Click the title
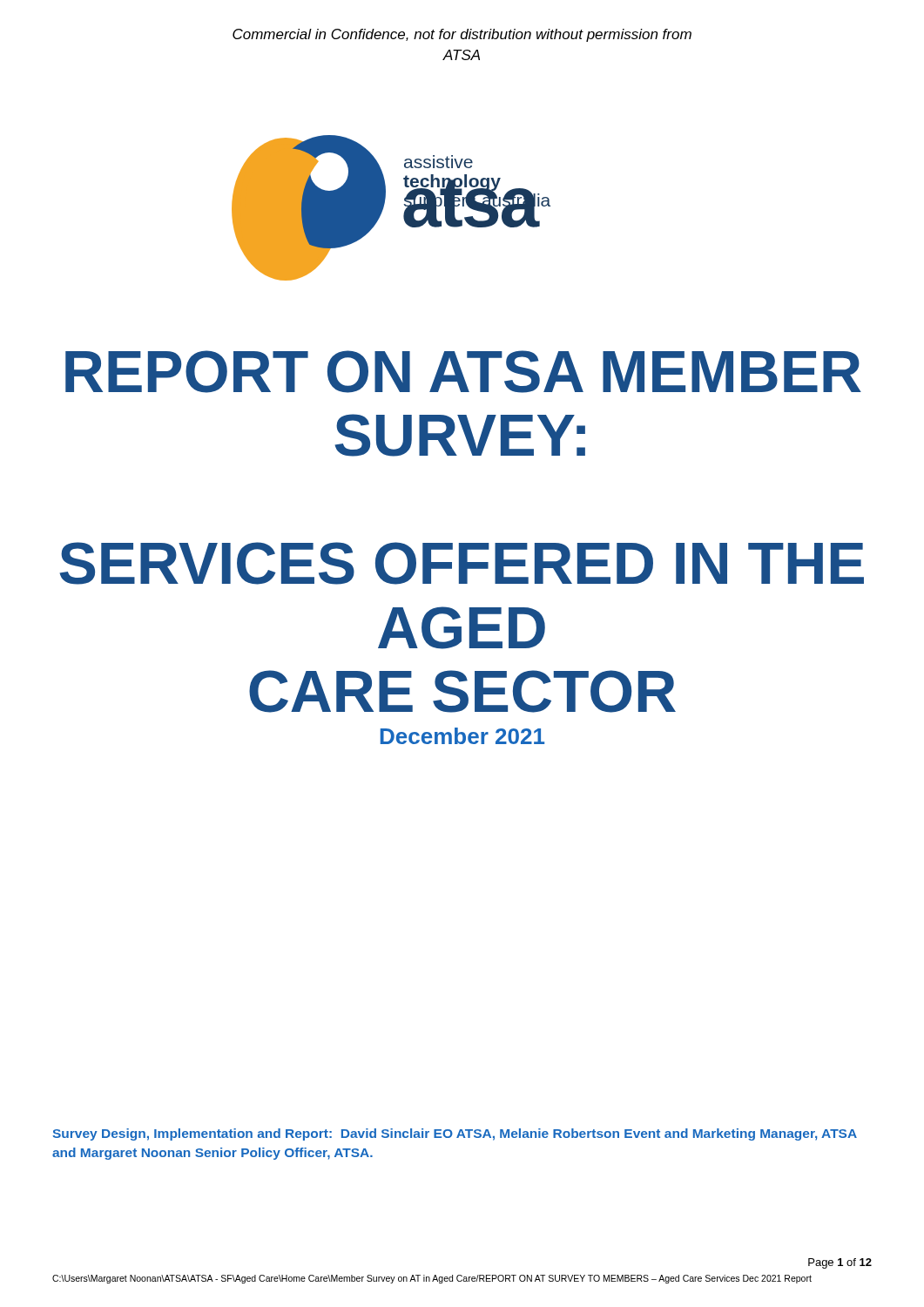This screenshot has width=924, height=1307. (462, 532)
